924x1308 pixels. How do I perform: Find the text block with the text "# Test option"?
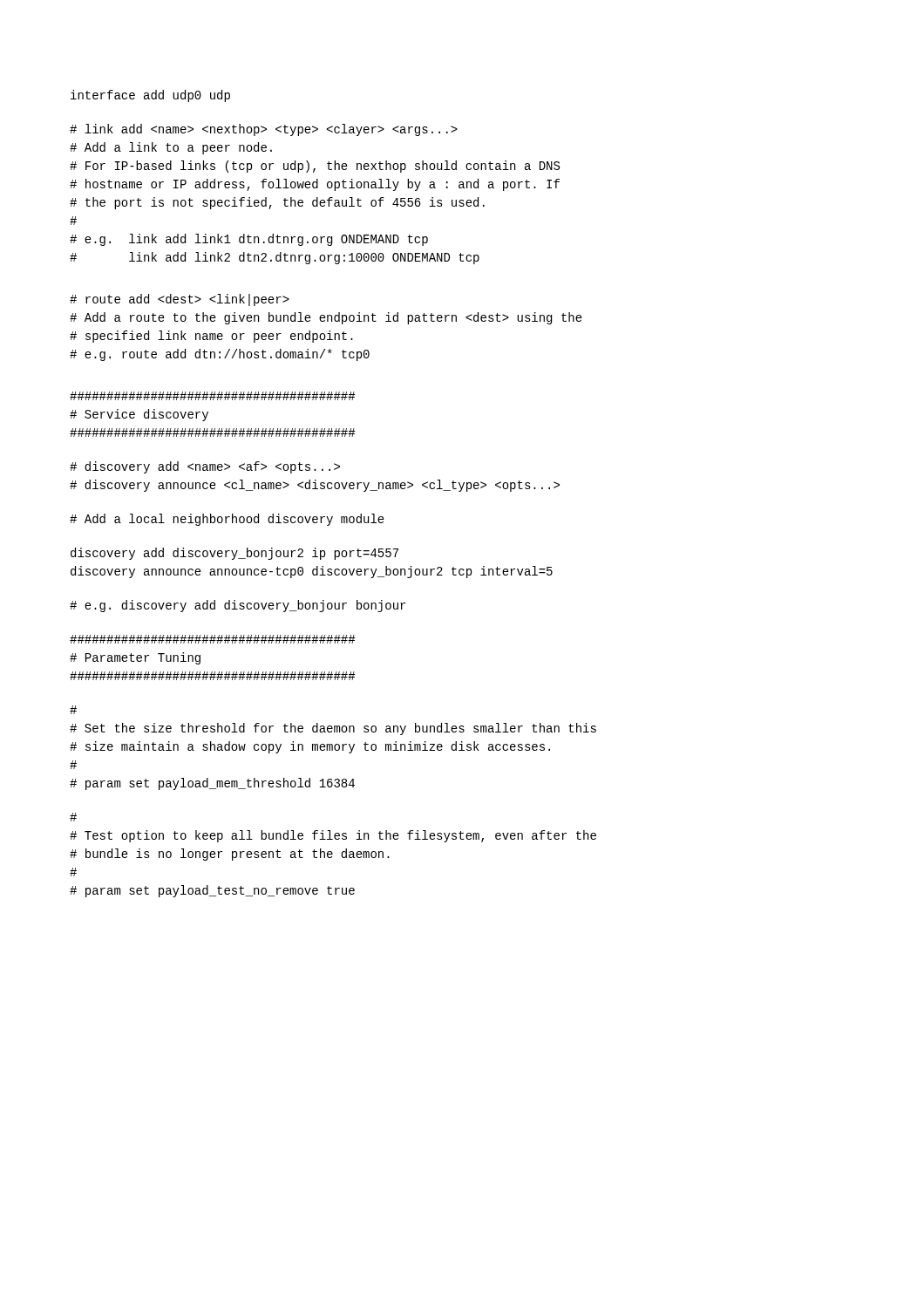pos(333,855)
